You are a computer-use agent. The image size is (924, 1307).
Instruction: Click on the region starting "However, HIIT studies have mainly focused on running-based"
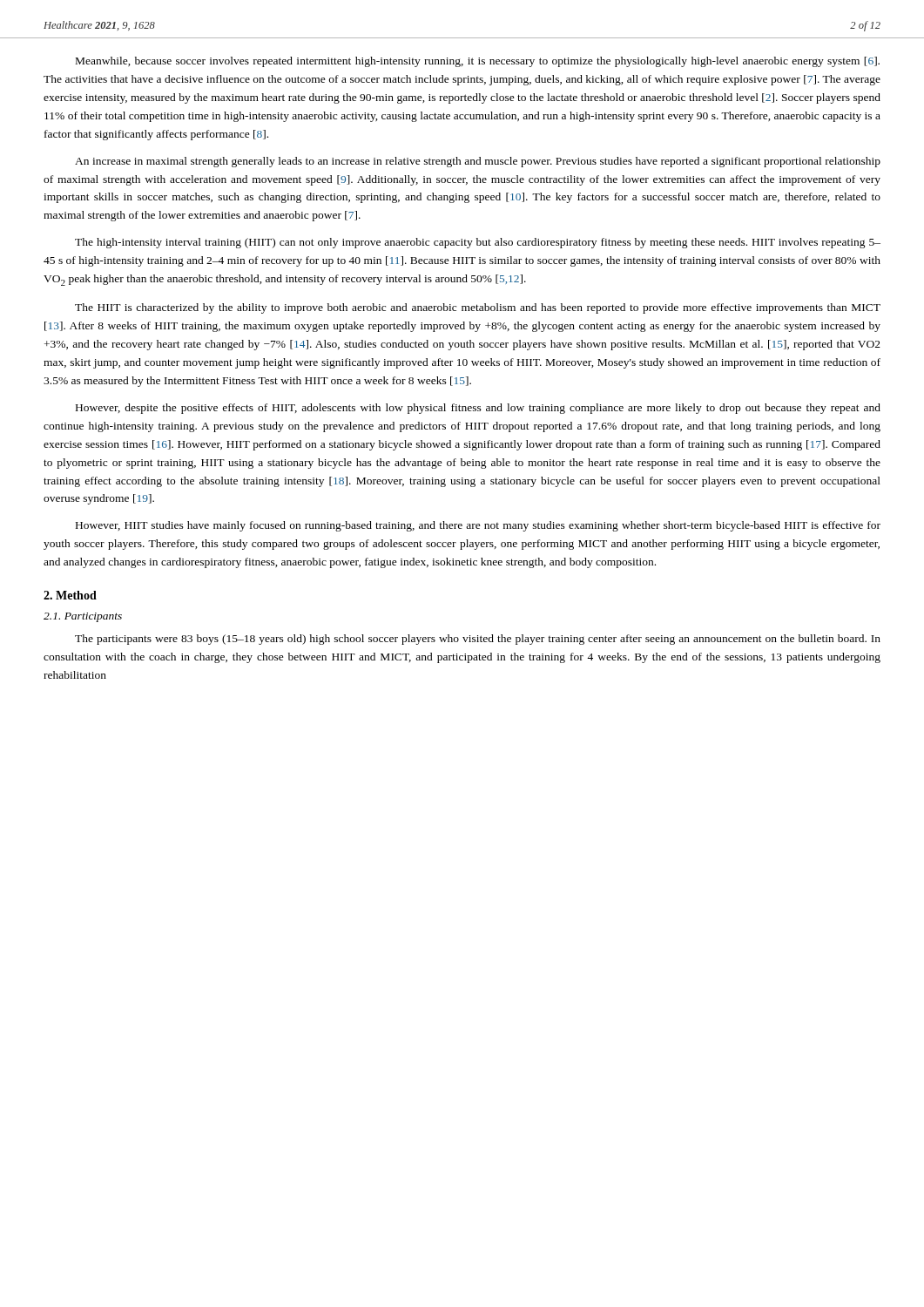(462, 544)
